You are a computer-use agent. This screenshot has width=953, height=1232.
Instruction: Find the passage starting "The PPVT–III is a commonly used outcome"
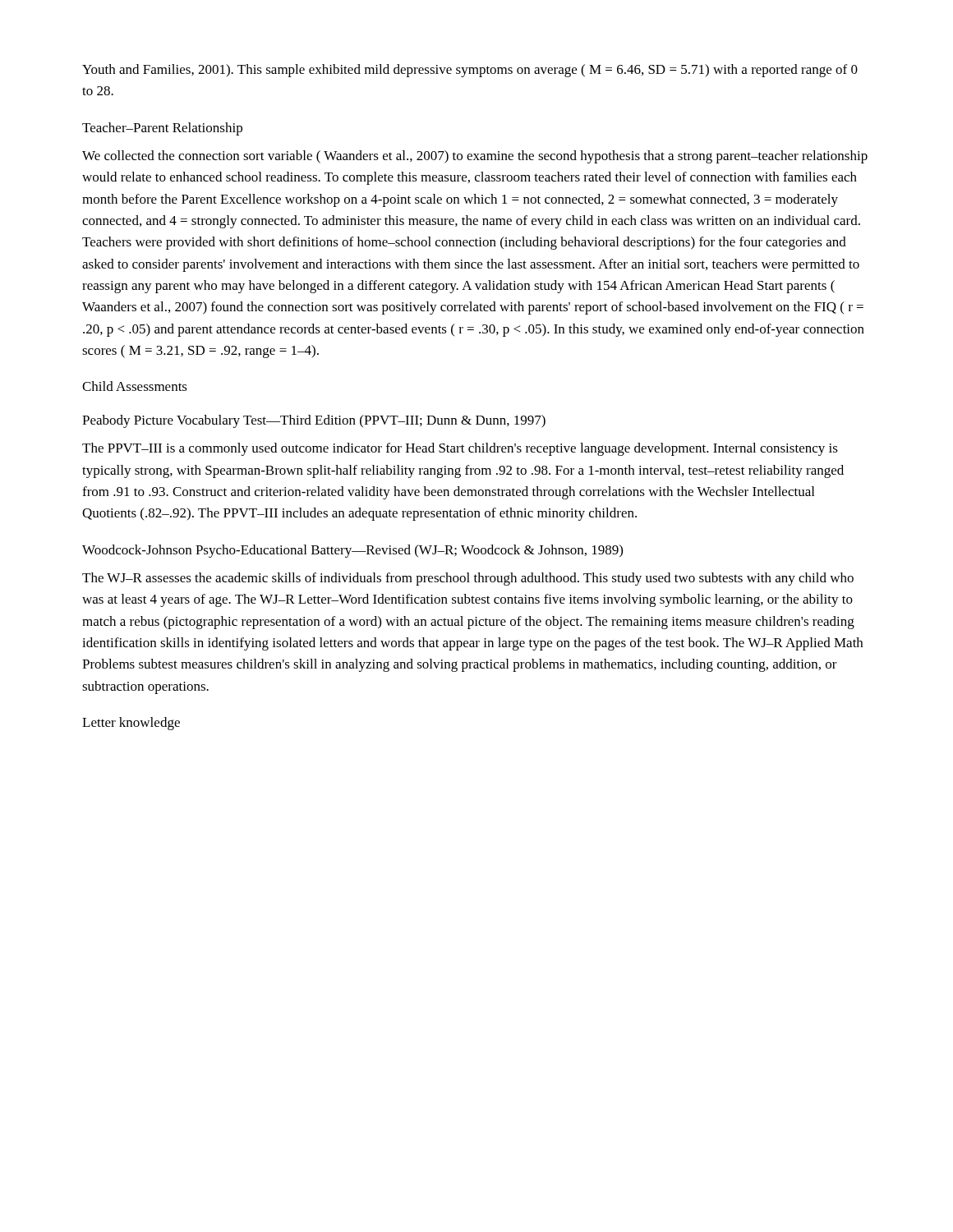pos(463,481)
